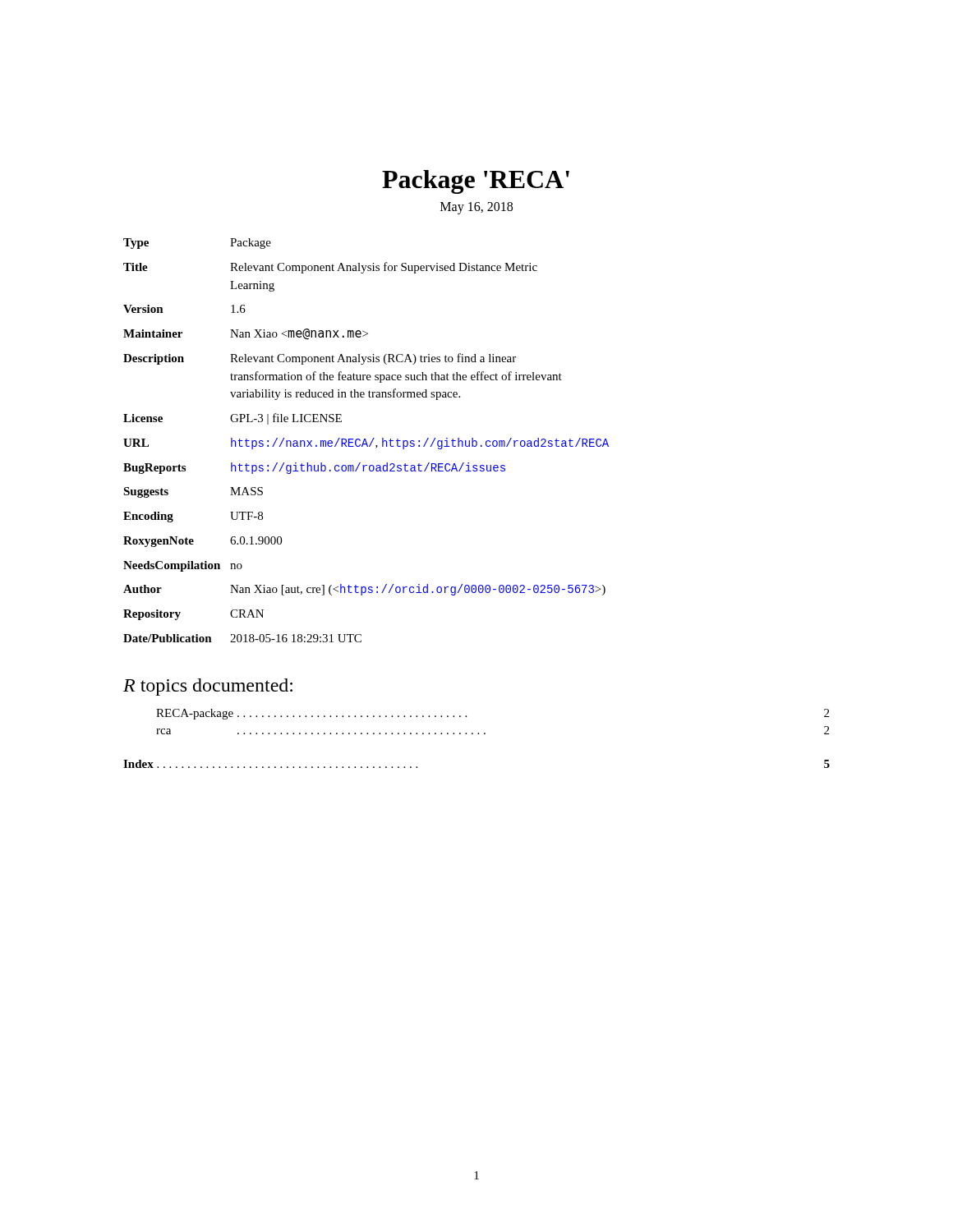Click on the text block with the text "Title Relevant Component Analysis for Supervised"

coord(476,276)
